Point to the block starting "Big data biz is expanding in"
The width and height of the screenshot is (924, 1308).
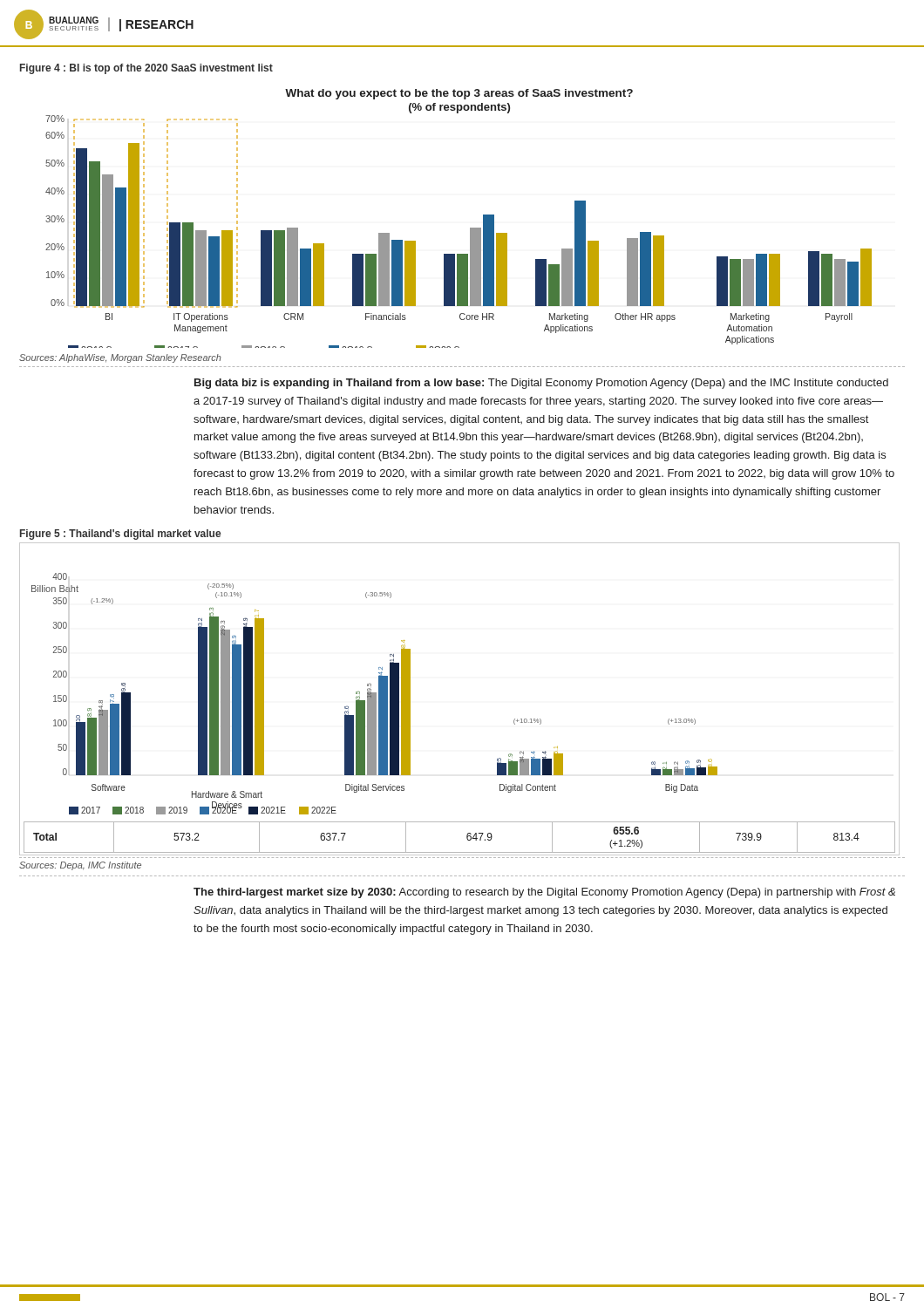pos(544,446)
